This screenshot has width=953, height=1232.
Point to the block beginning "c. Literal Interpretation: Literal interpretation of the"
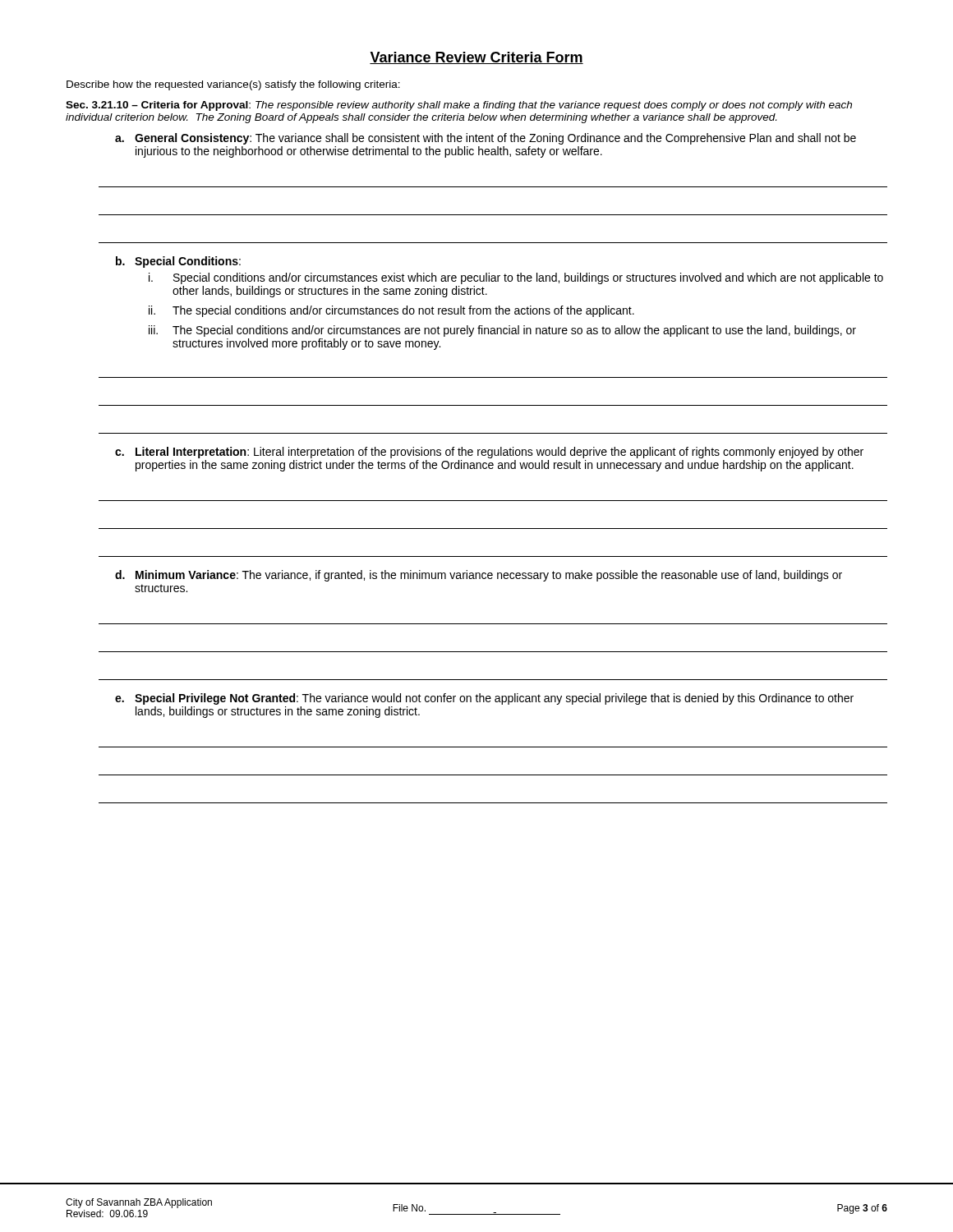pos(493,458)
